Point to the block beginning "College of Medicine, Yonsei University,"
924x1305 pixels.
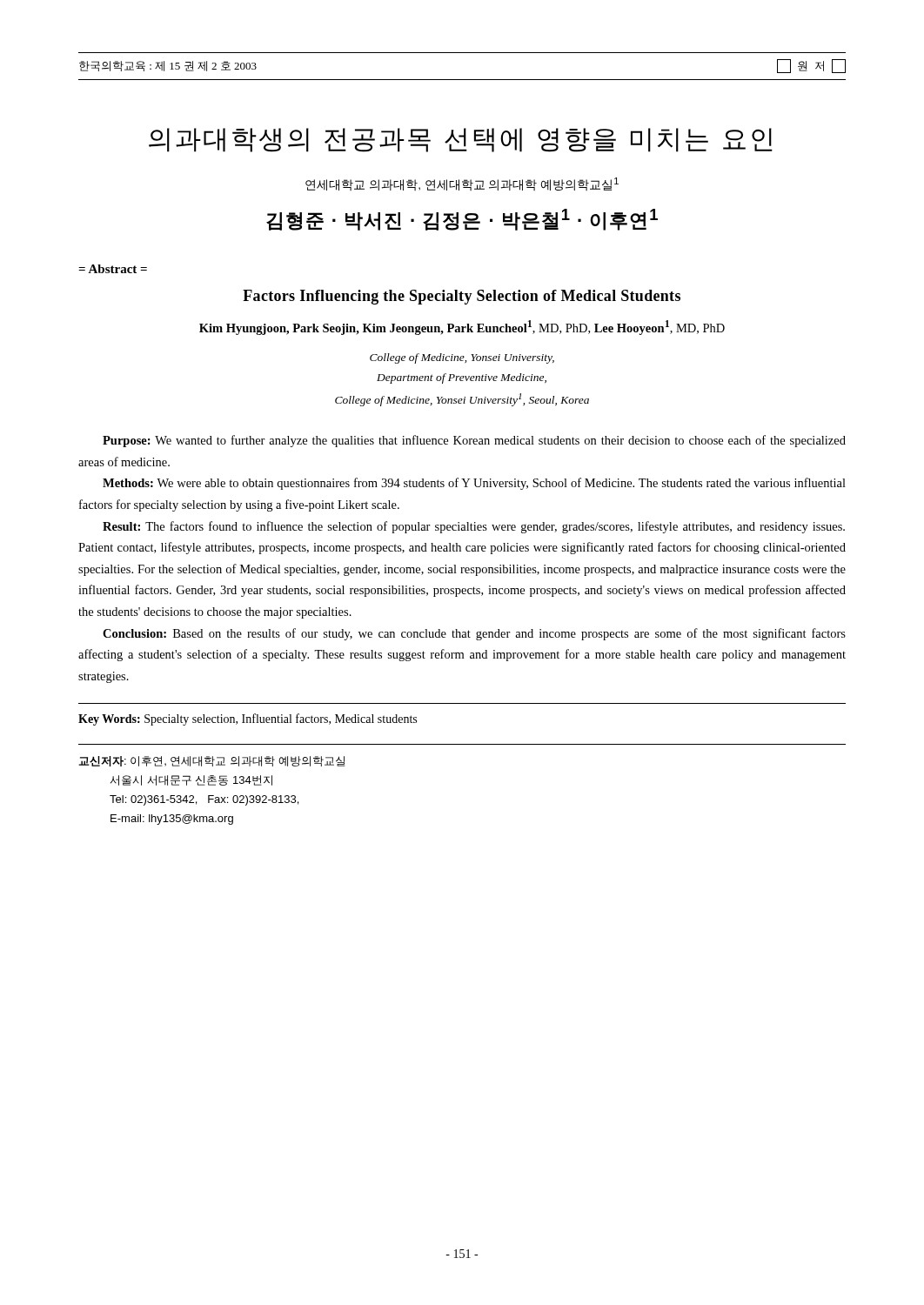[x=462, y=378]
